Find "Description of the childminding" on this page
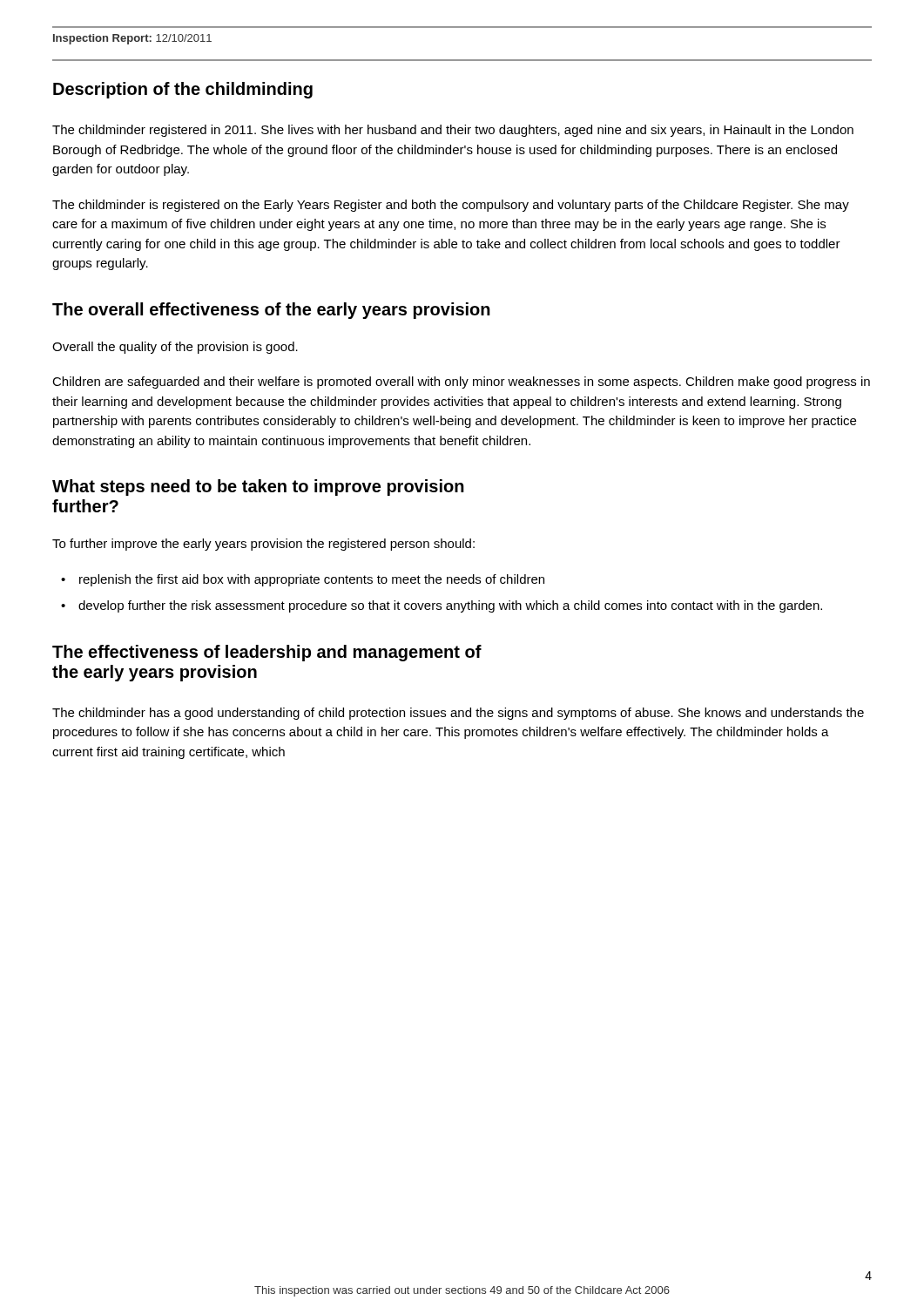Screen dimensions: 1307x924 click(183, 89)
